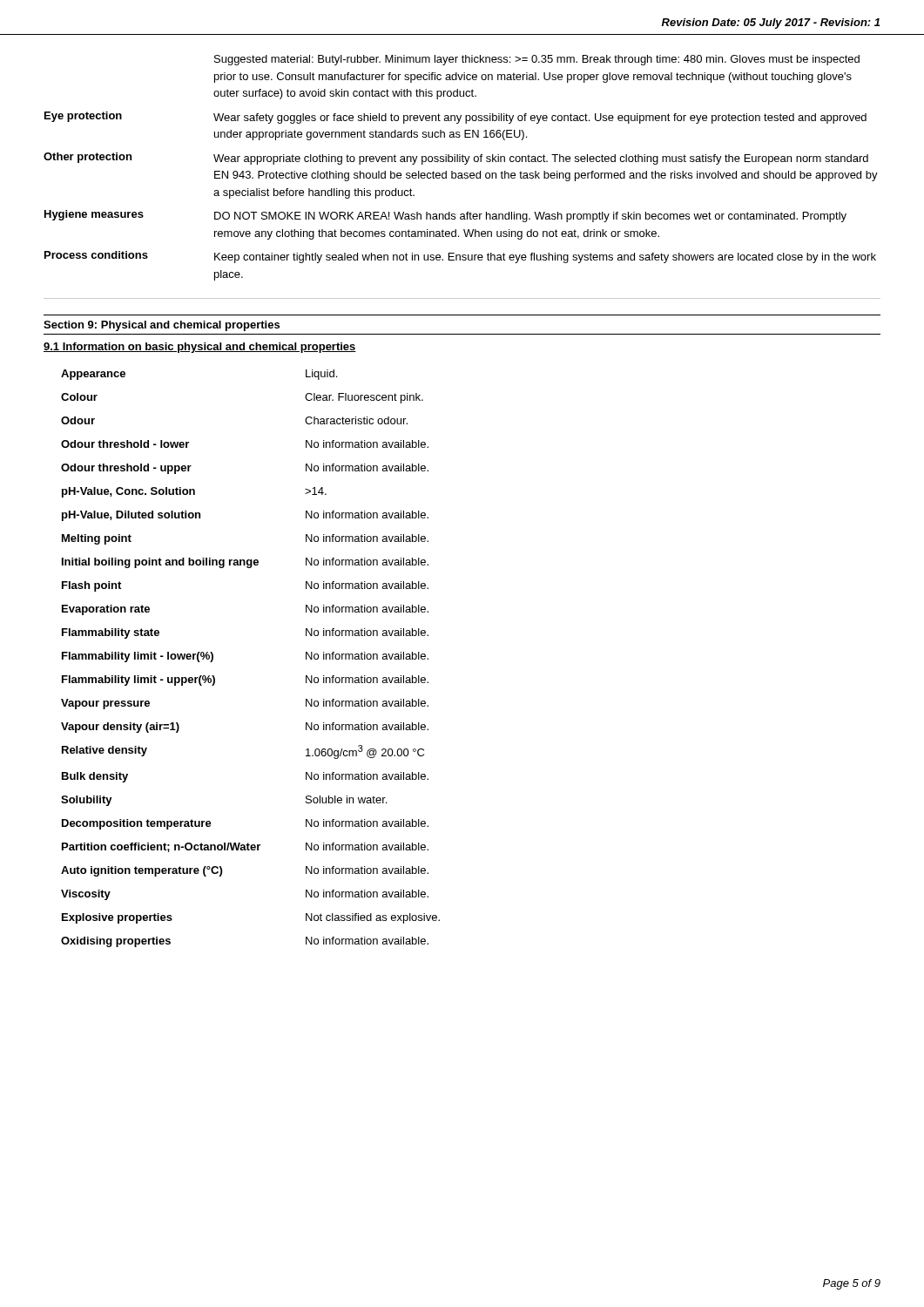Click on the block starting "Evaporation rate"

coord(106,609)
